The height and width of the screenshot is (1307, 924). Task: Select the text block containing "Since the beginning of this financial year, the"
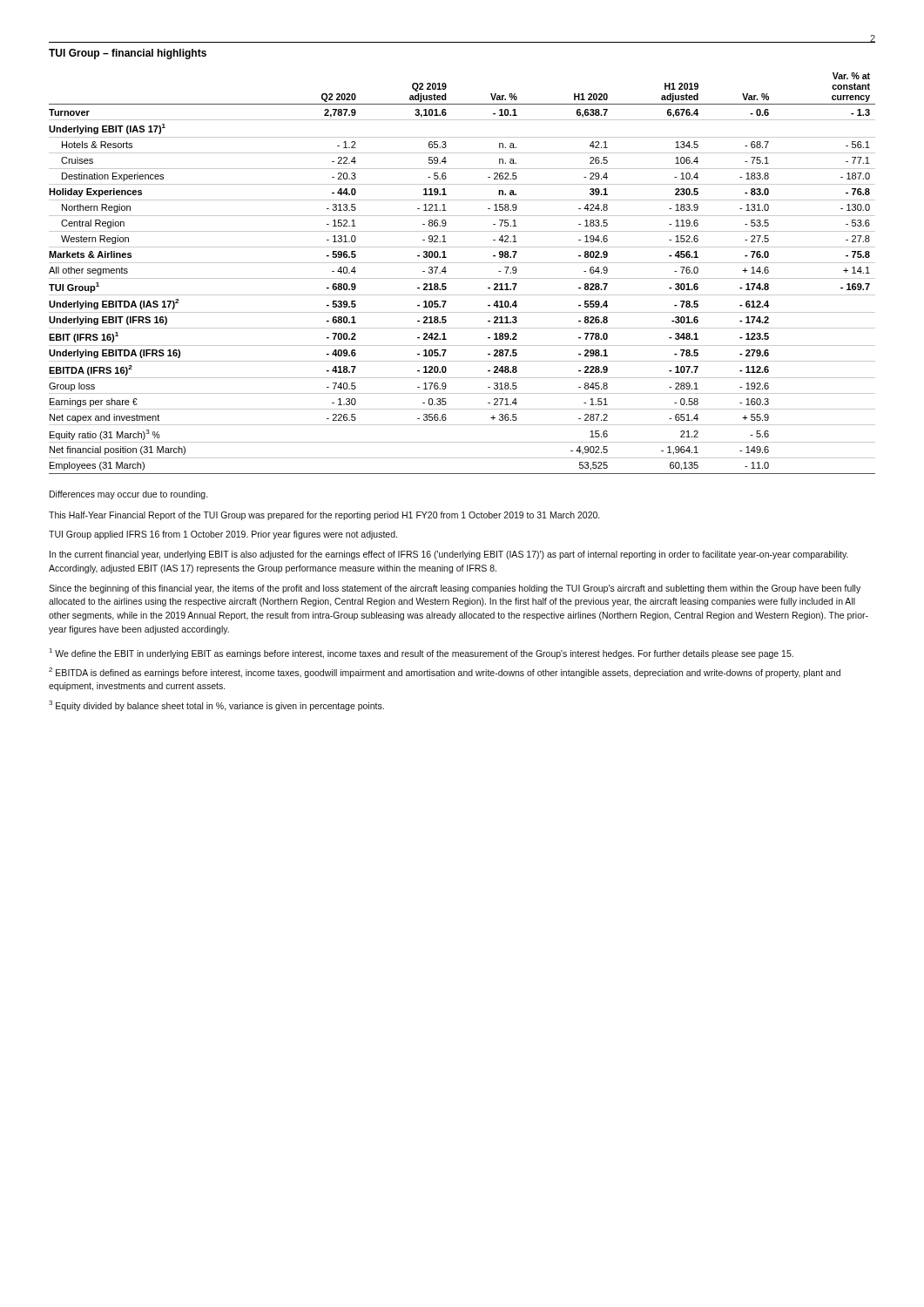click(x=459, y=608)
